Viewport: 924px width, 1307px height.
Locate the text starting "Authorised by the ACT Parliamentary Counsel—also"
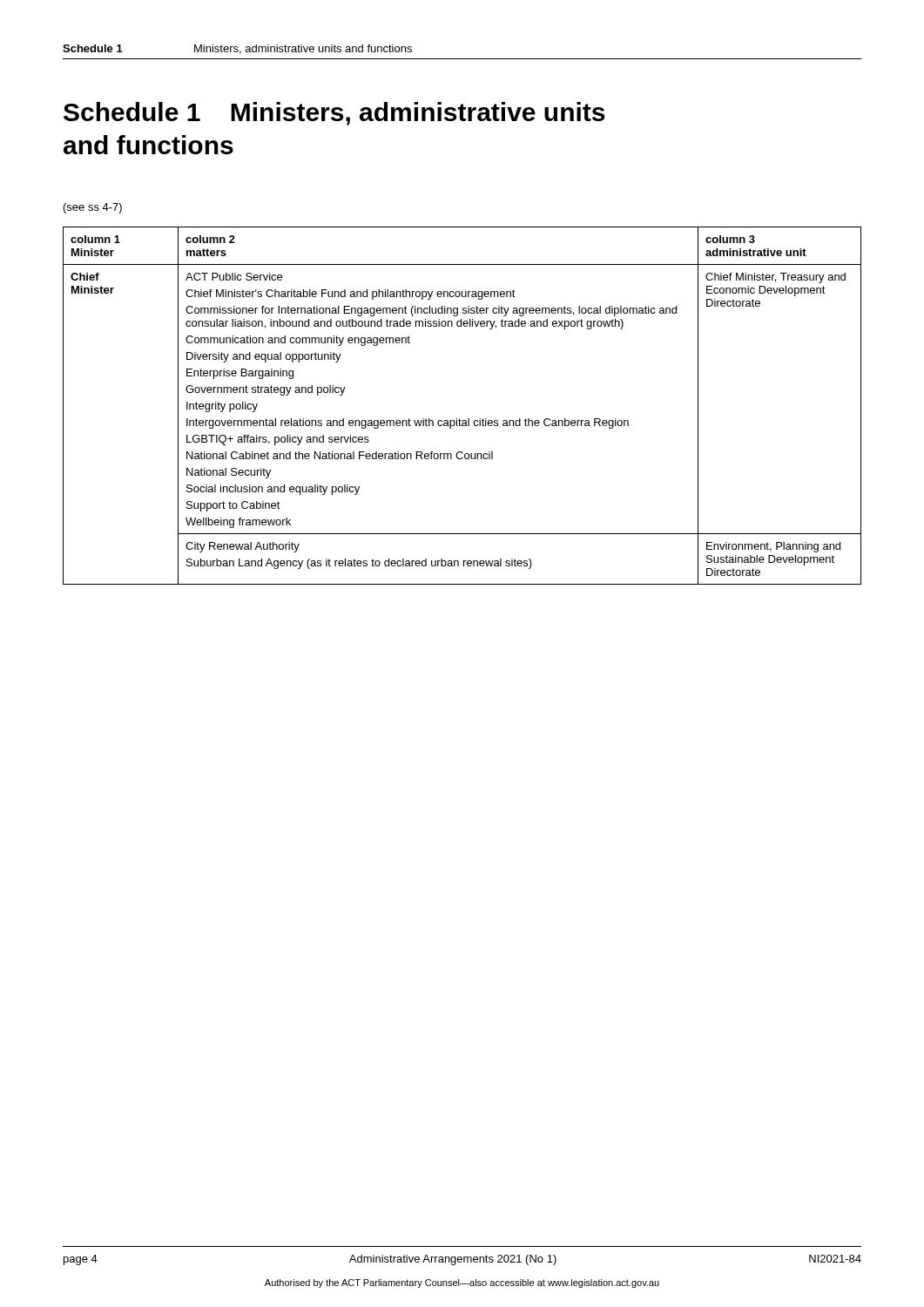[x=462, y=1283]
